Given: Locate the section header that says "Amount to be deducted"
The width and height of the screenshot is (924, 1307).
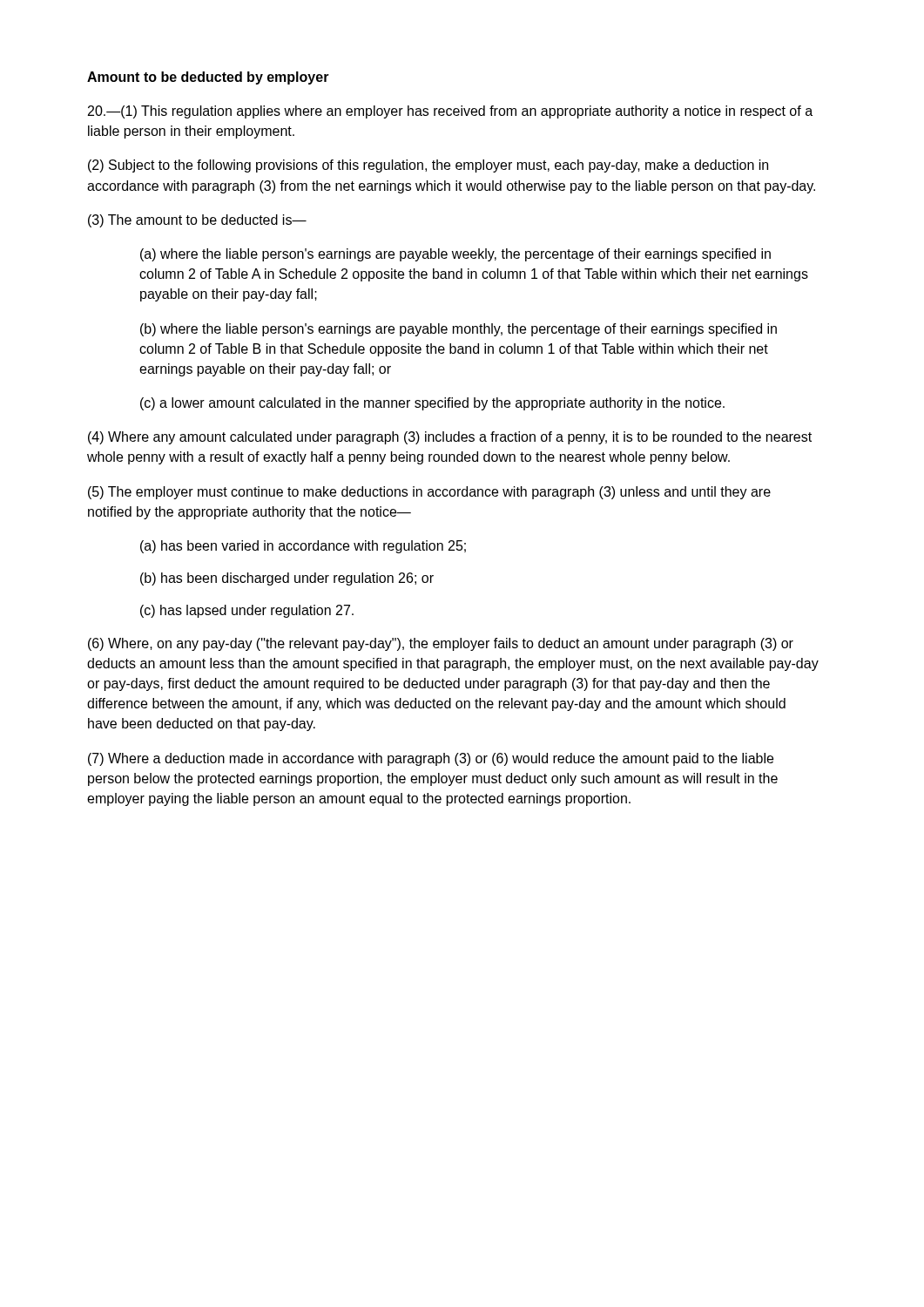Looking at the screenshot, I should point(208,77).
